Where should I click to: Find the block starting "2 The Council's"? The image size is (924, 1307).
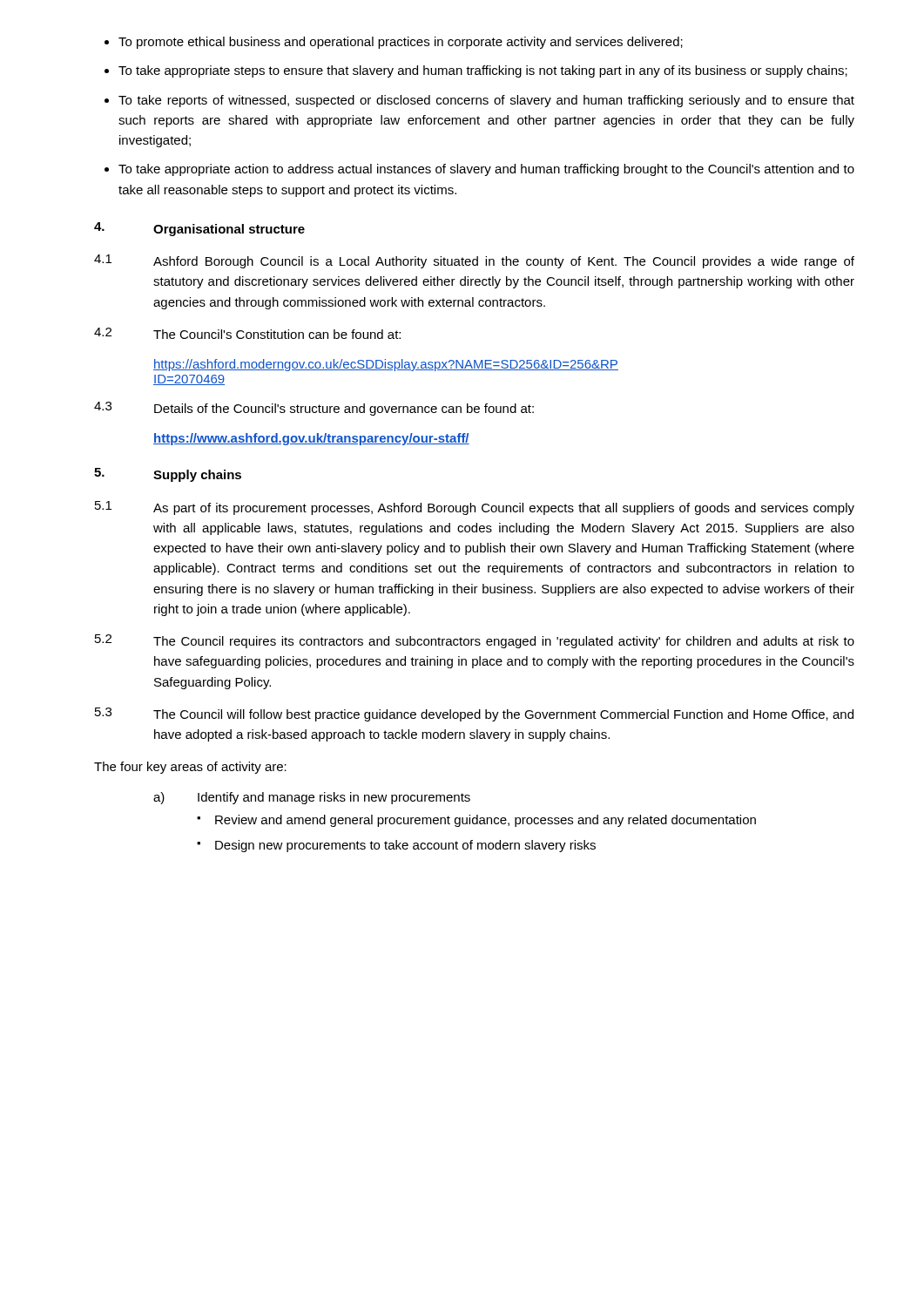coord(247,333)
